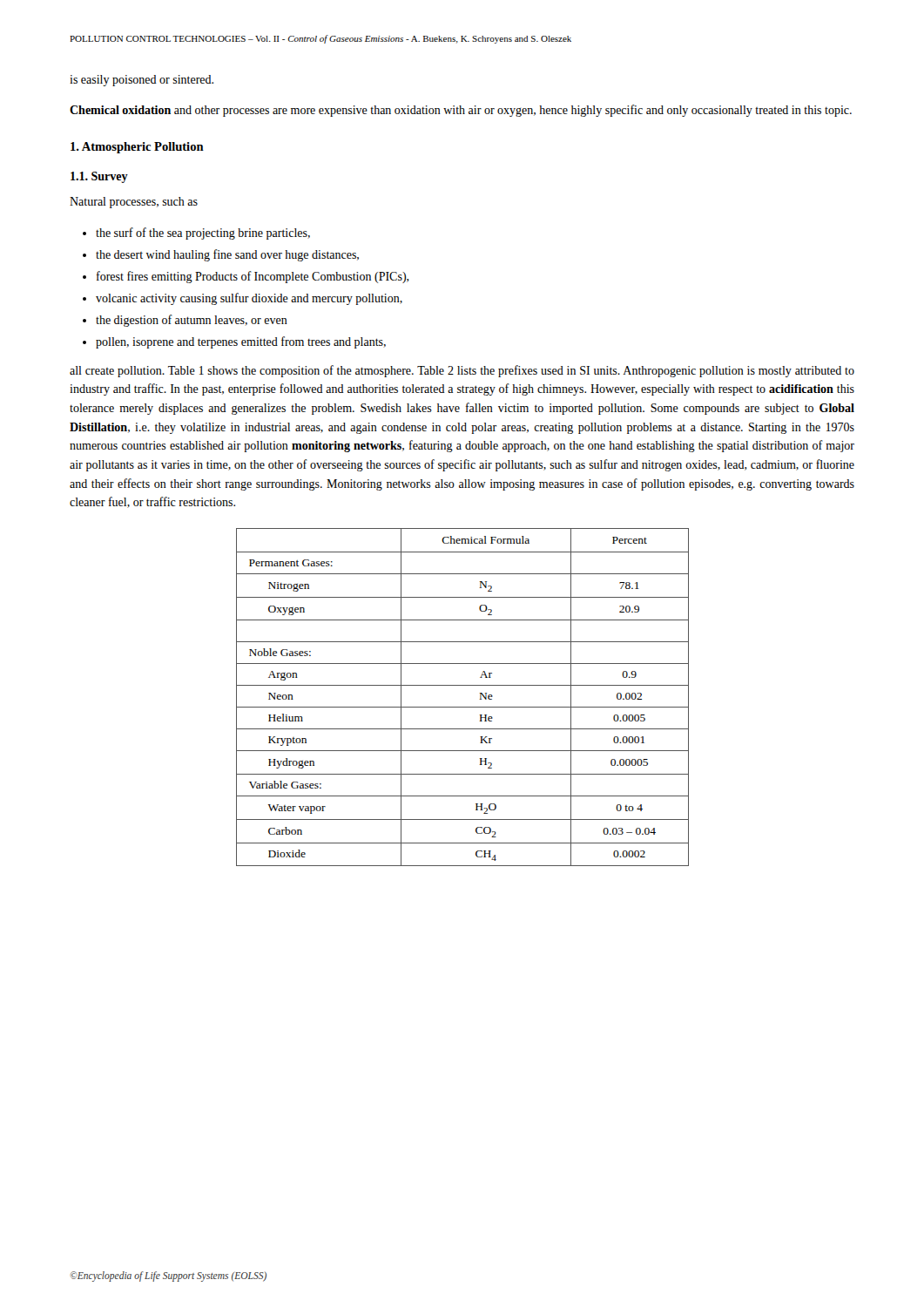Find the table that mentions "O 2"
924x1307 pixels.
click(x=462, y=697)
